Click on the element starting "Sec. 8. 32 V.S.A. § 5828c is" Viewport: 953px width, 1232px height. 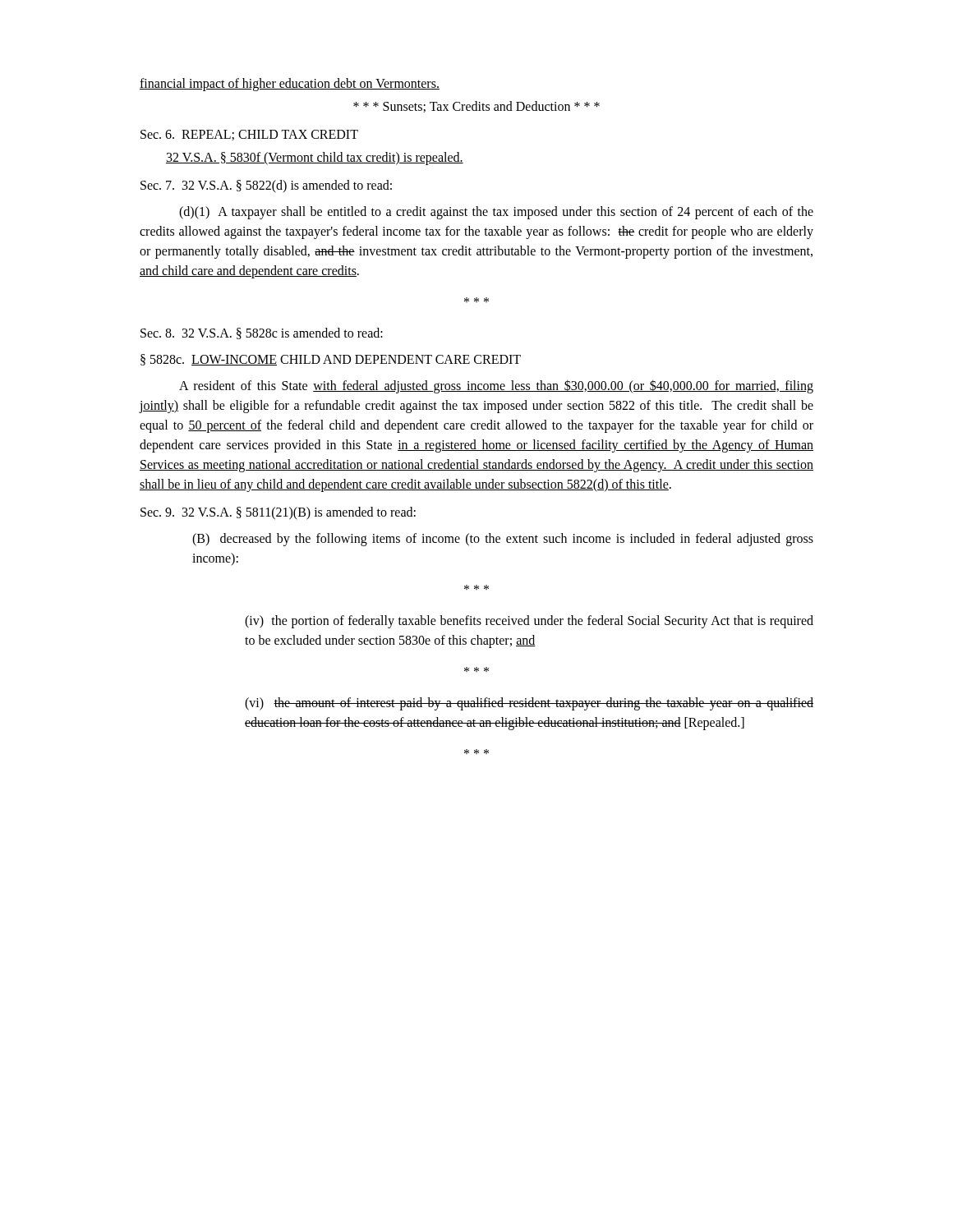tap(262, 333)
